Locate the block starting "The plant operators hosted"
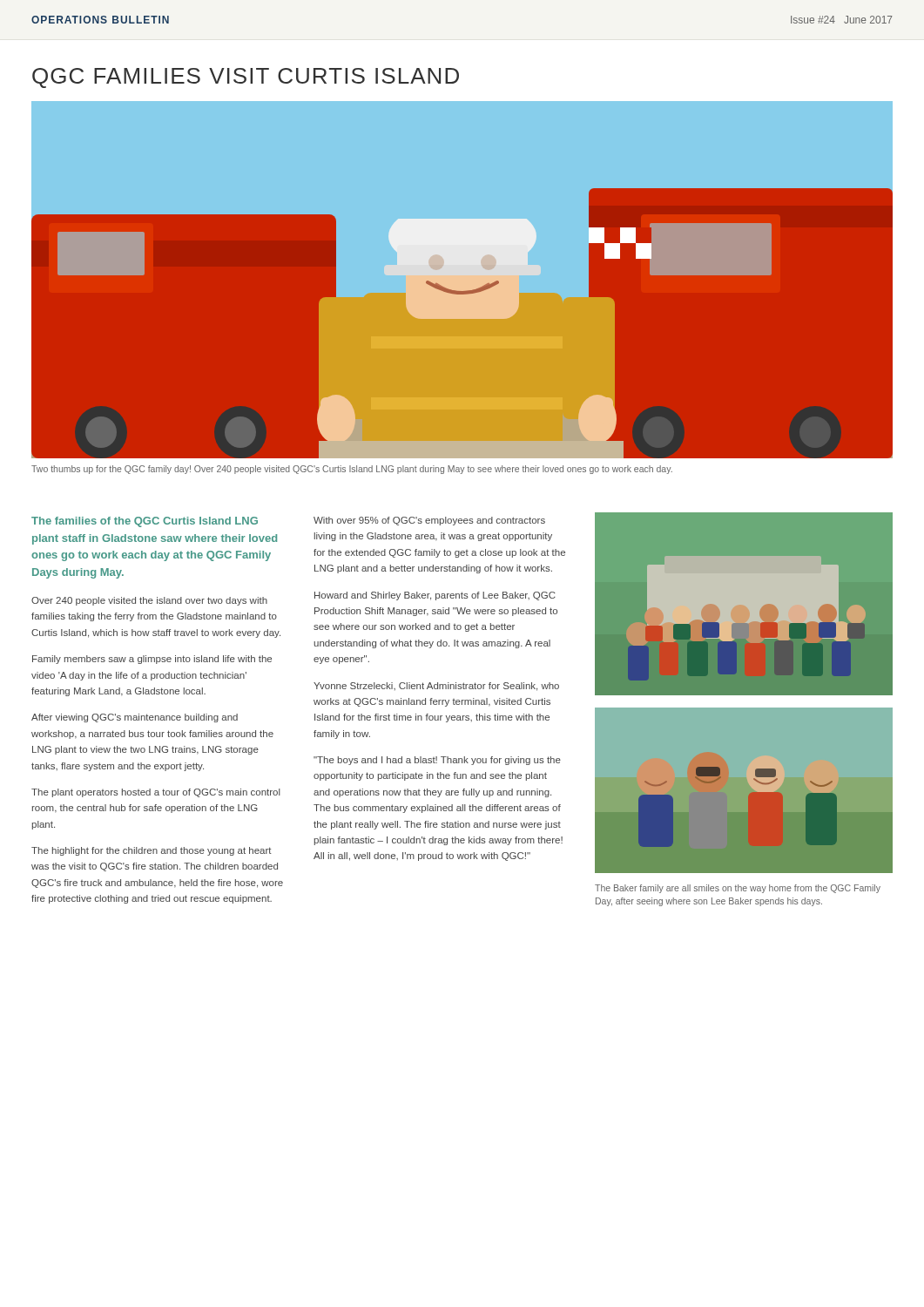Viewport: 924px width, 1307px height. point(156,808)
